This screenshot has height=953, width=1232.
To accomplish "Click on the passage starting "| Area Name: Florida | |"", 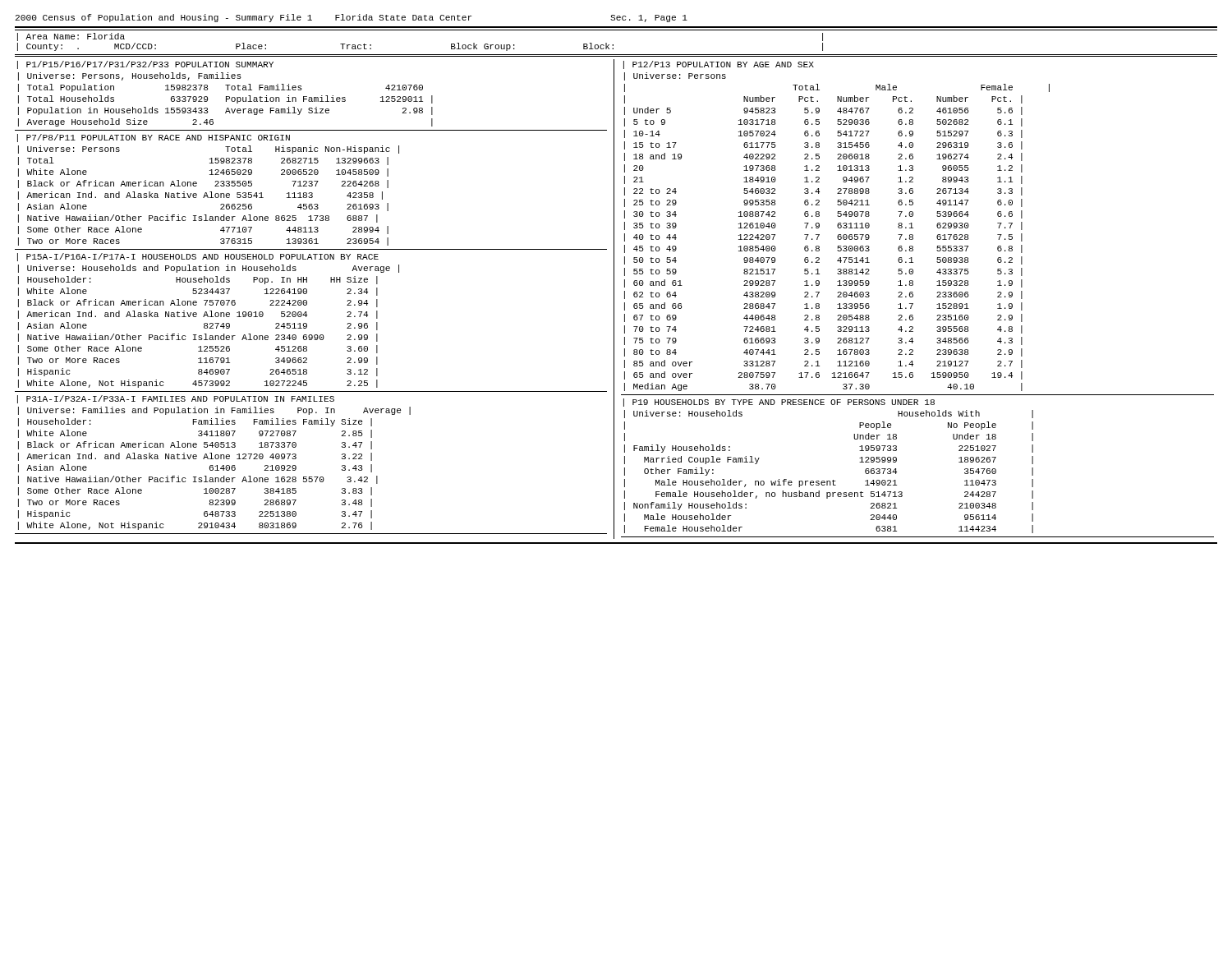I will pyautogui.click(x=73, y=37).
